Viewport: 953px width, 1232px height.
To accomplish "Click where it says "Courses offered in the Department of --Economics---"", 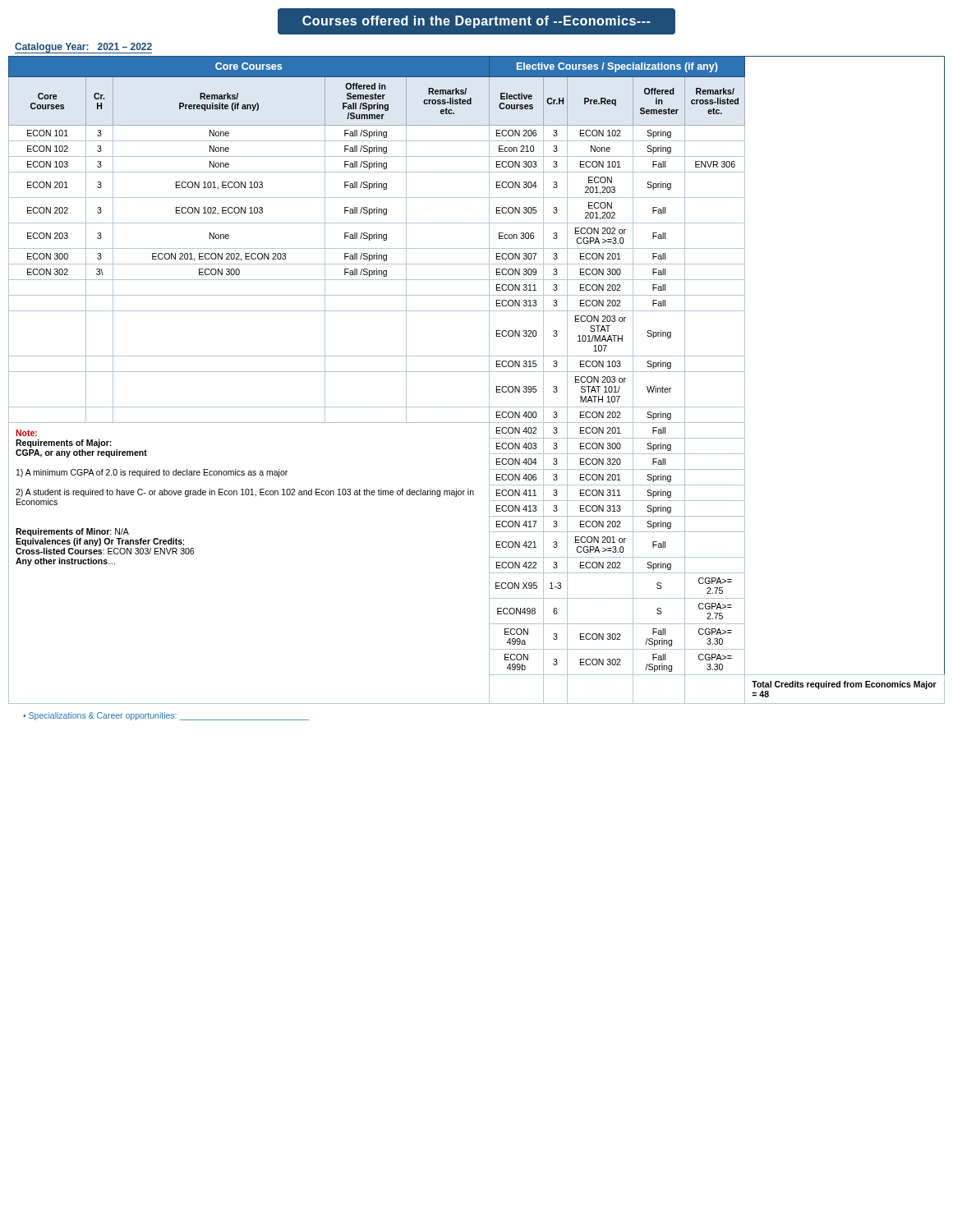I will pyautogui.click(x=476, y=21).
